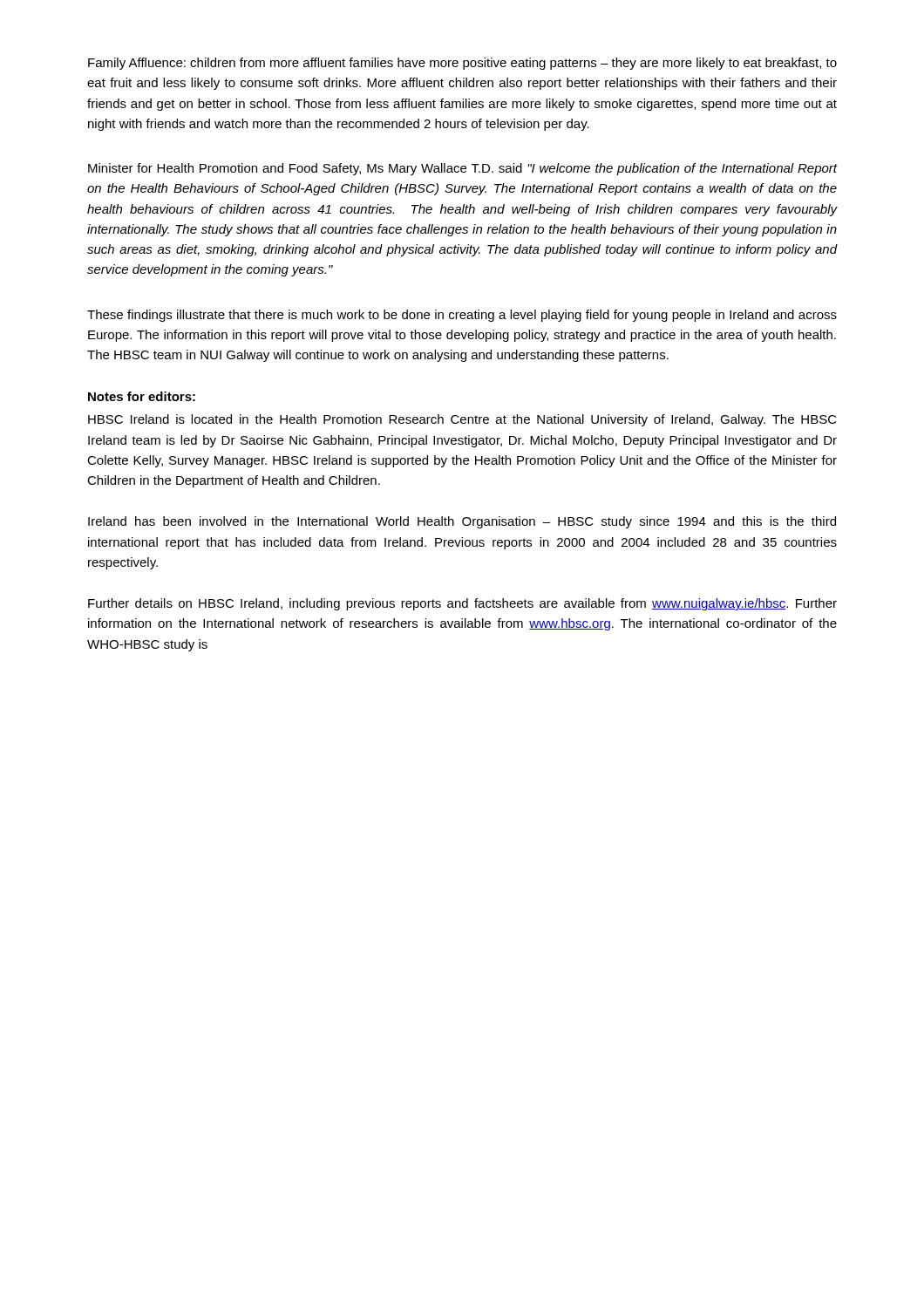
Task: Find the block on this page that starts "Minister for Health Promotion and"
Action: tap(462, 219)
